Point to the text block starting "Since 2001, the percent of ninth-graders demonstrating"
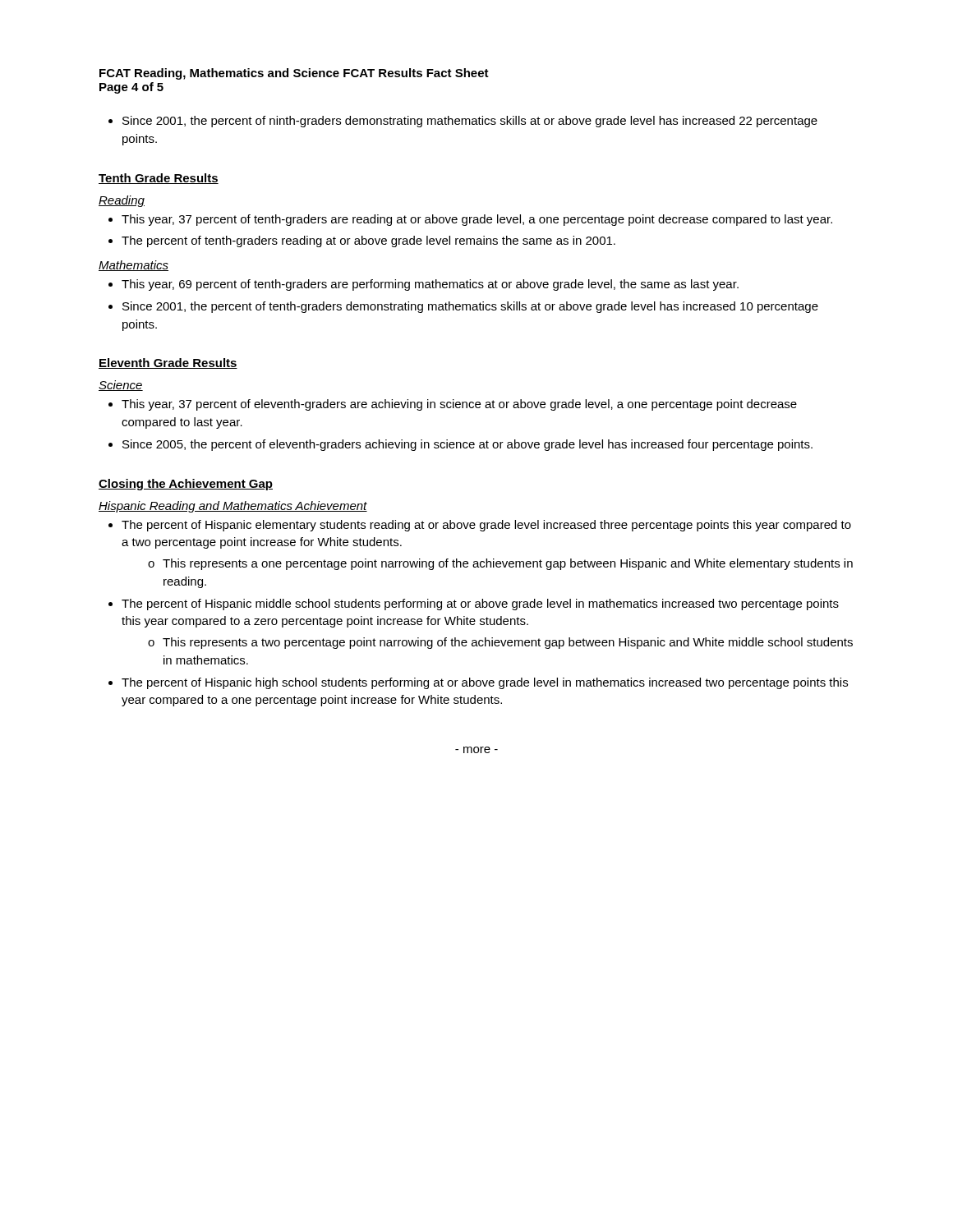Screen dimensions: 1232x953 pyautogui.click(x=476, y=130)
